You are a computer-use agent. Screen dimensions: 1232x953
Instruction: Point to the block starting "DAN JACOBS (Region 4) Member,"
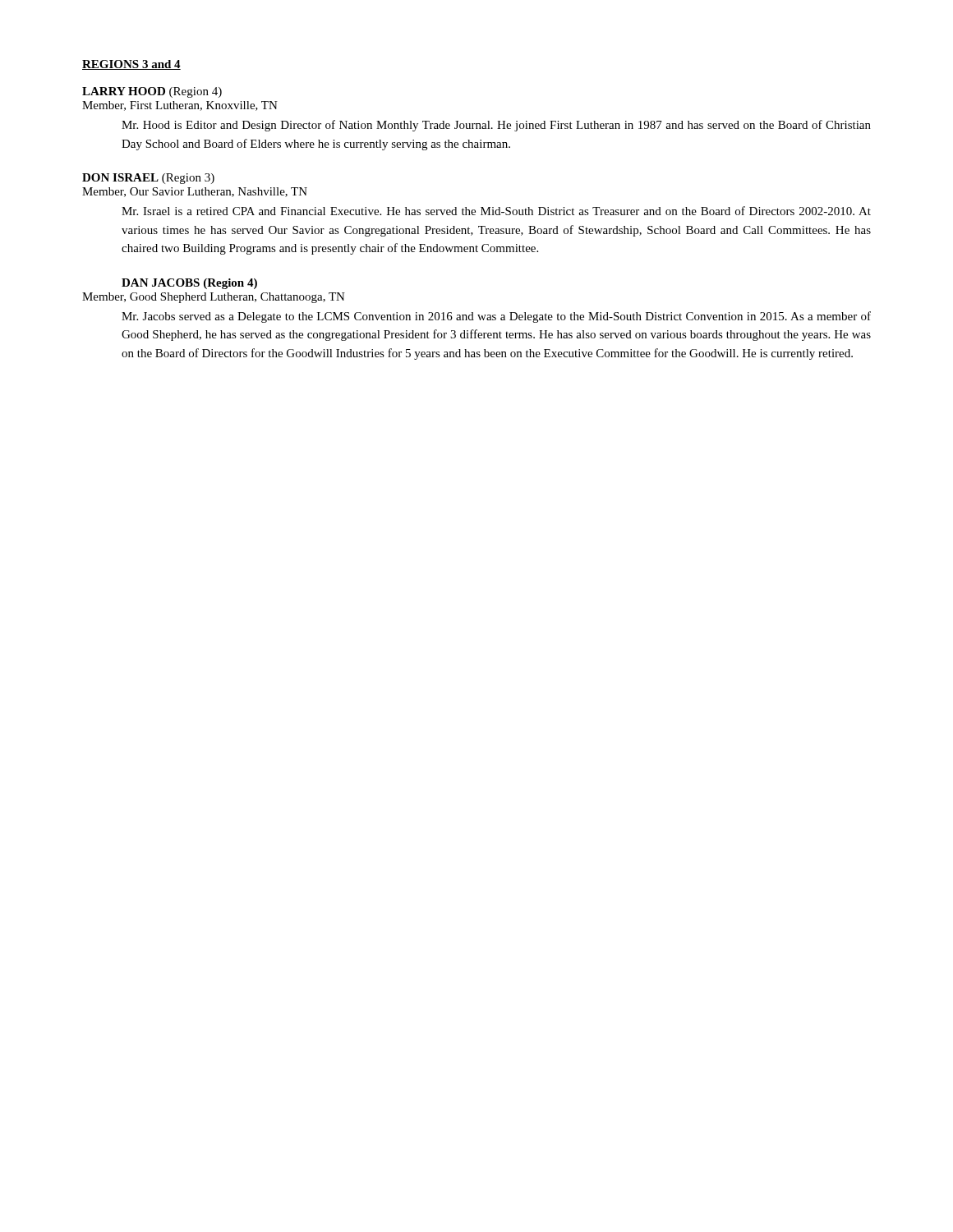[476, 319]
